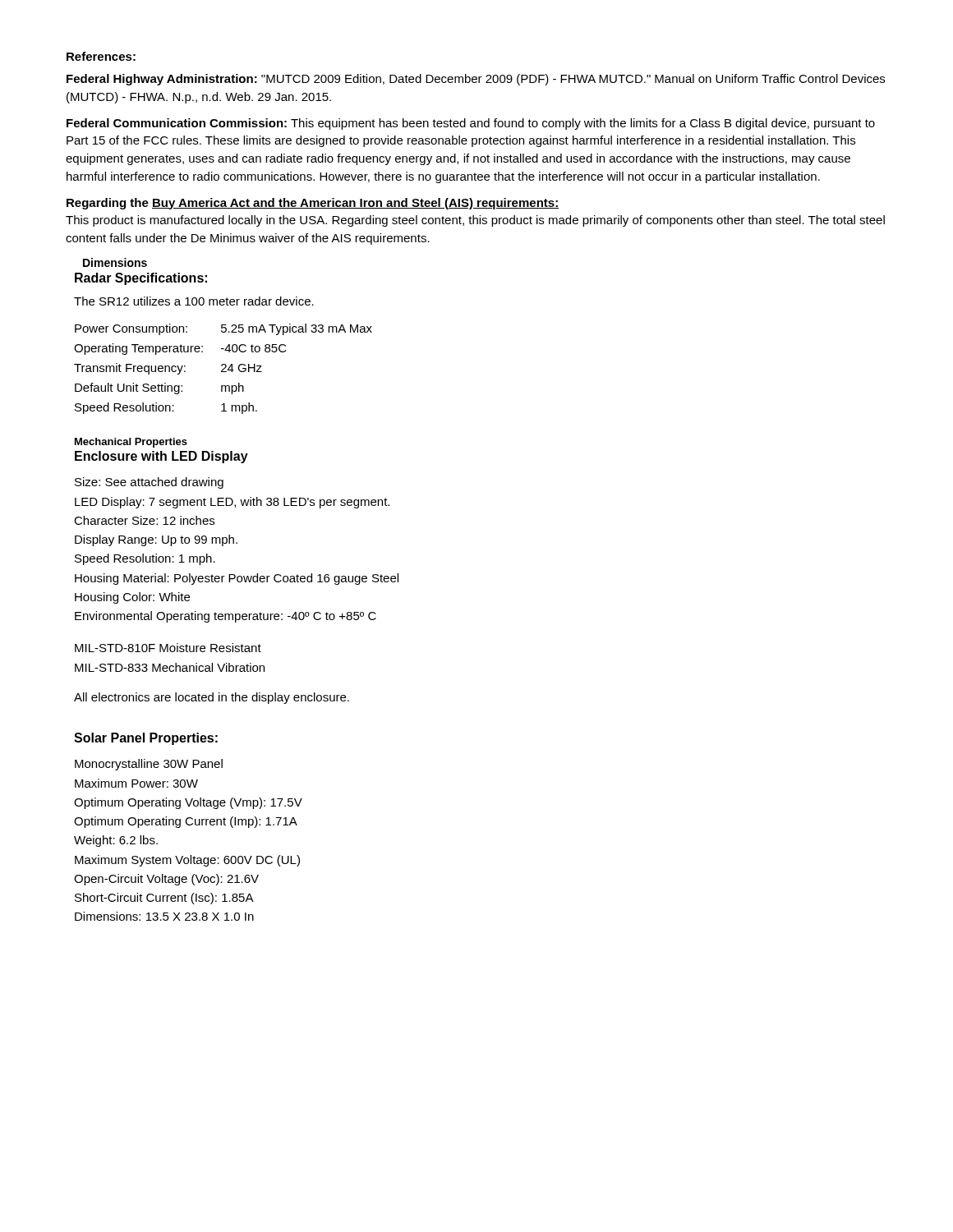Point to the block beginning "MIL-STD-810F Moisture Resistant MIL-STD-833 Mechanical"
Image resolution: width=953 pixels, height=1232 pixels.
coord(170,657)
